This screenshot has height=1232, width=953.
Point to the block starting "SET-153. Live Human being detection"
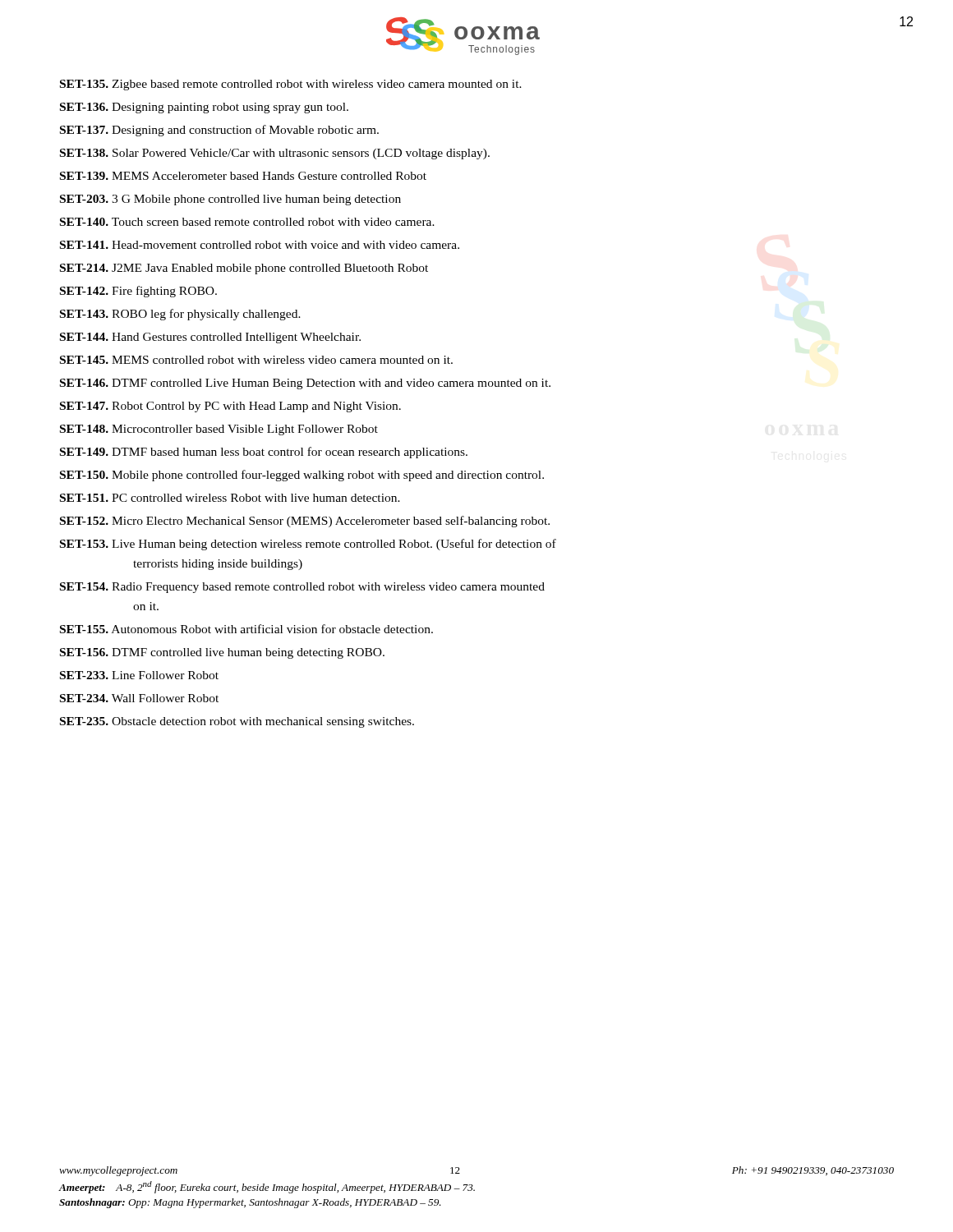[476, 555]
